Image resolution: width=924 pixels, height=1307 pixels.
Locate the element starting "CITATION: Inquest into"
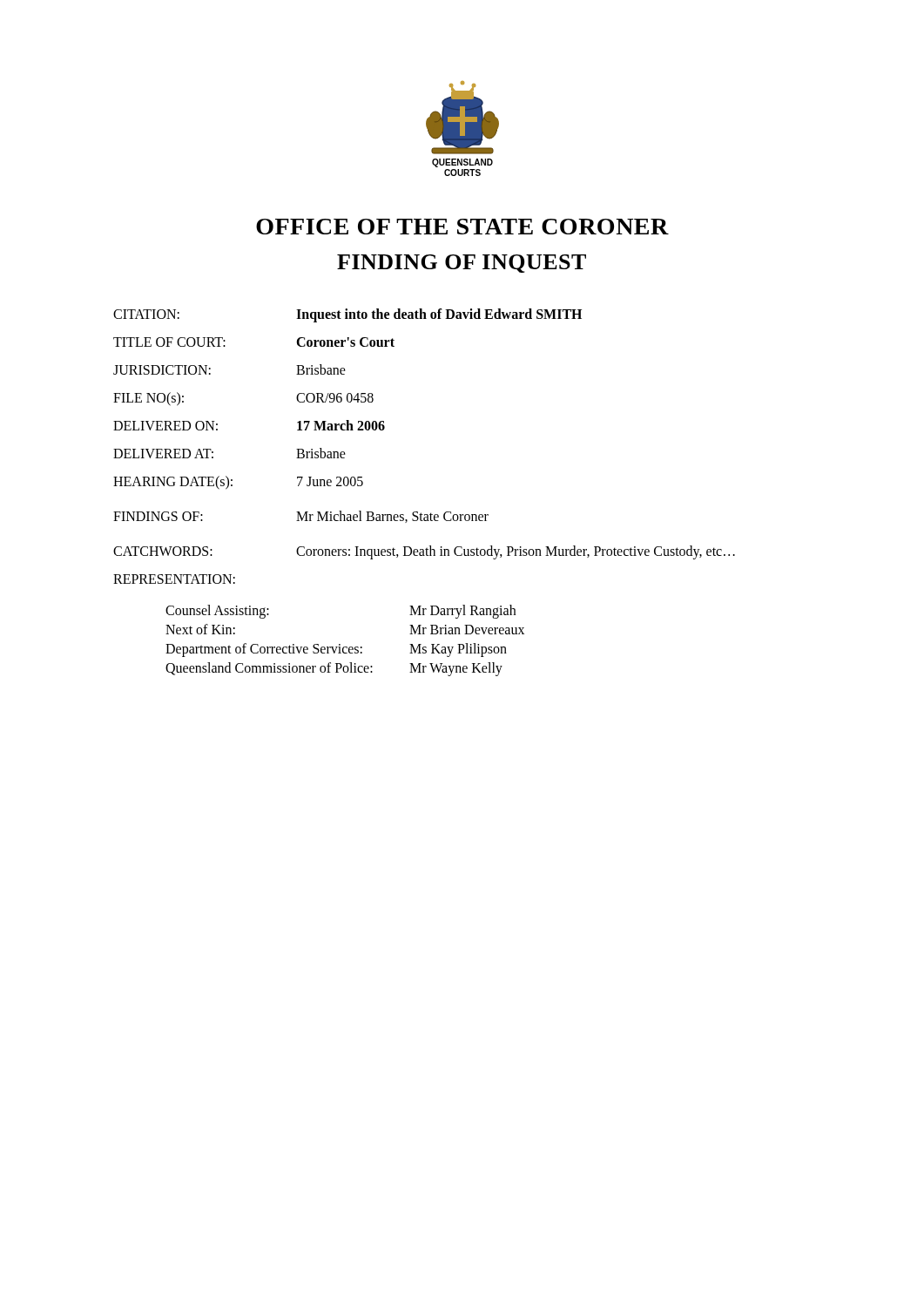347,315
